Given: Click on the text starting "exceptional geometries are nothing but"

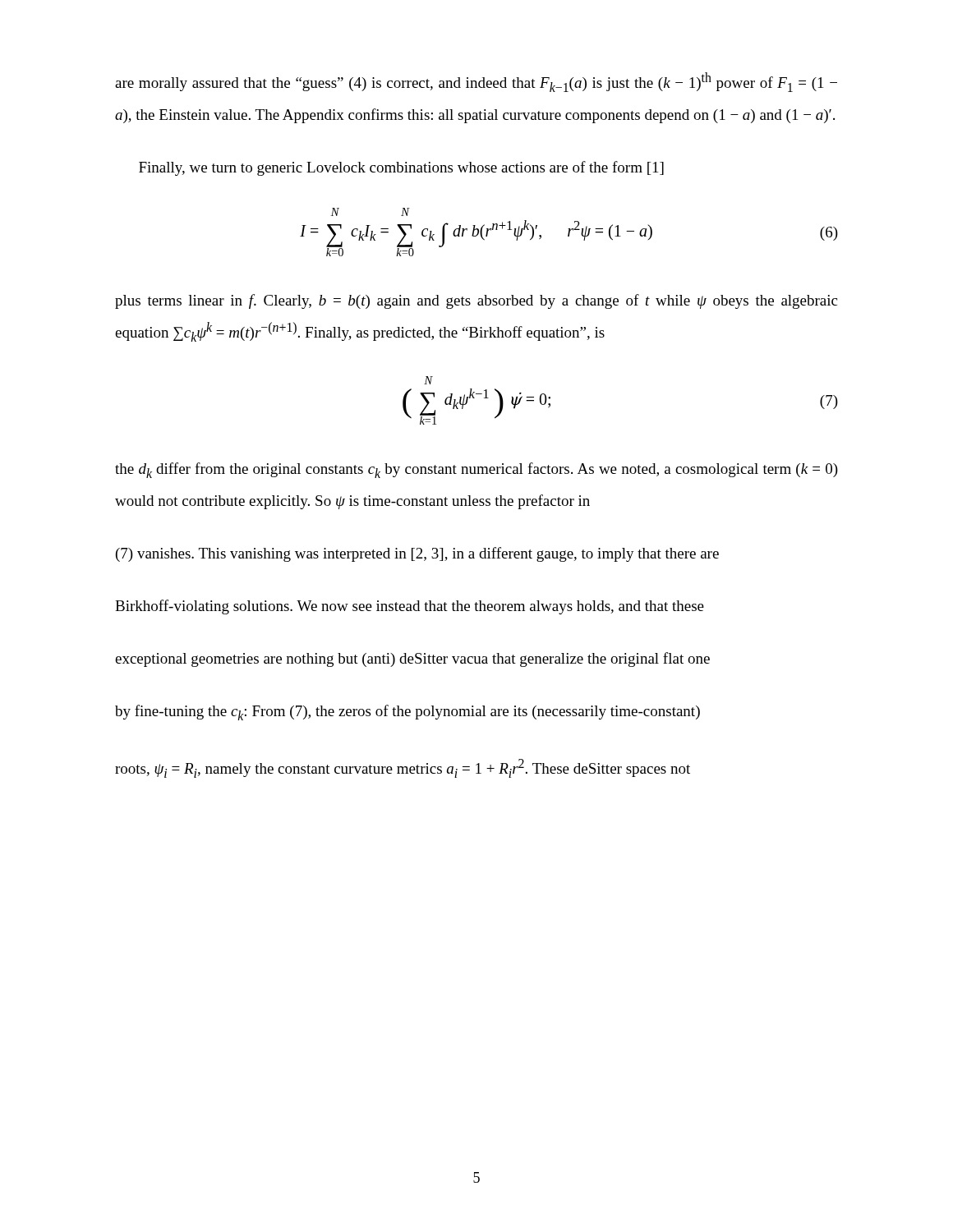Looking at the screenshot, I should (x=413, y=658).
